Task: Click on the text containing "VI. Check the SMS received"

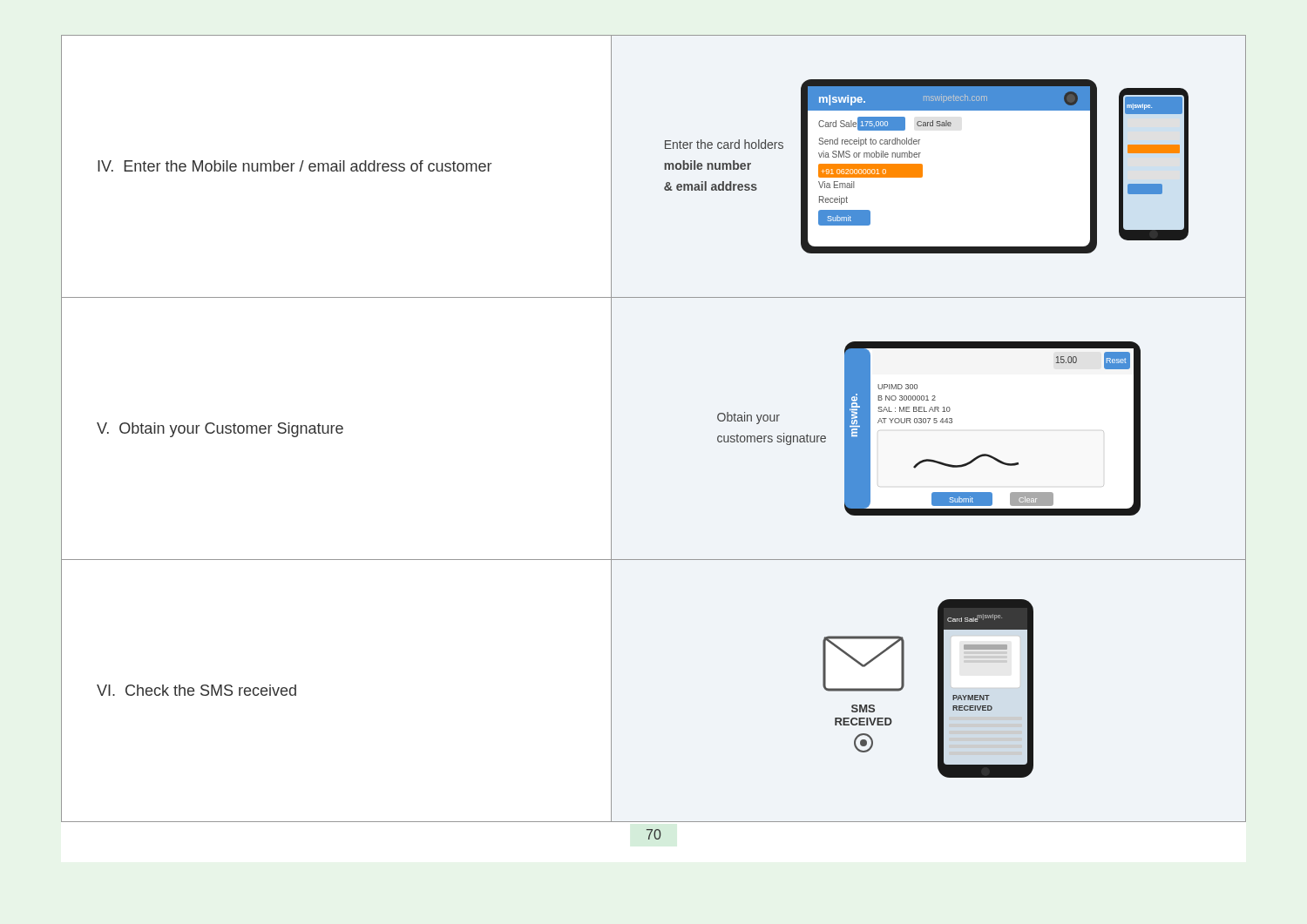Action: (x=197, y=690)
